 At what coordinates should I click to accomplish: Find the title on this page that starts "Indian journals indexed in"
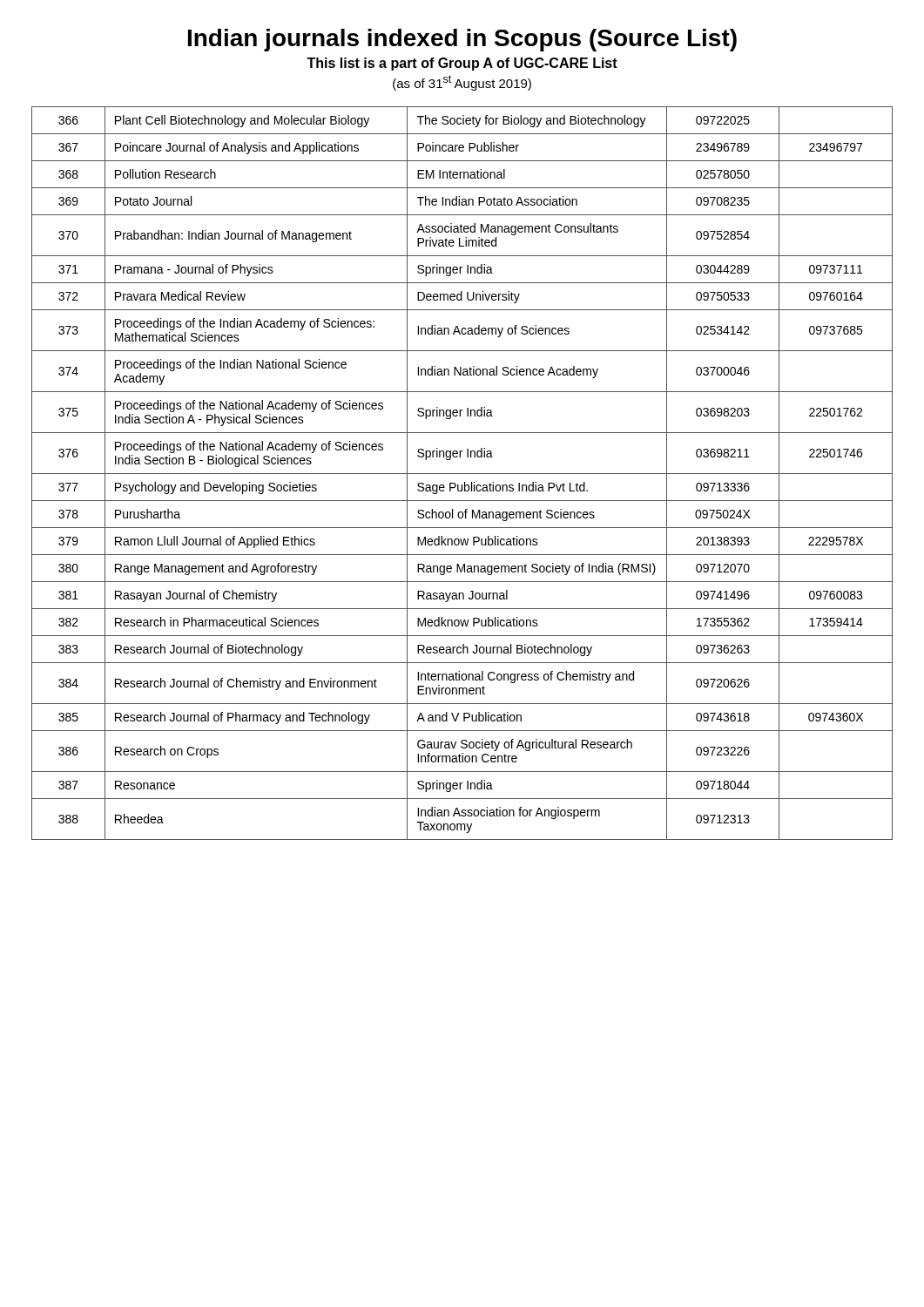[462, 58]
